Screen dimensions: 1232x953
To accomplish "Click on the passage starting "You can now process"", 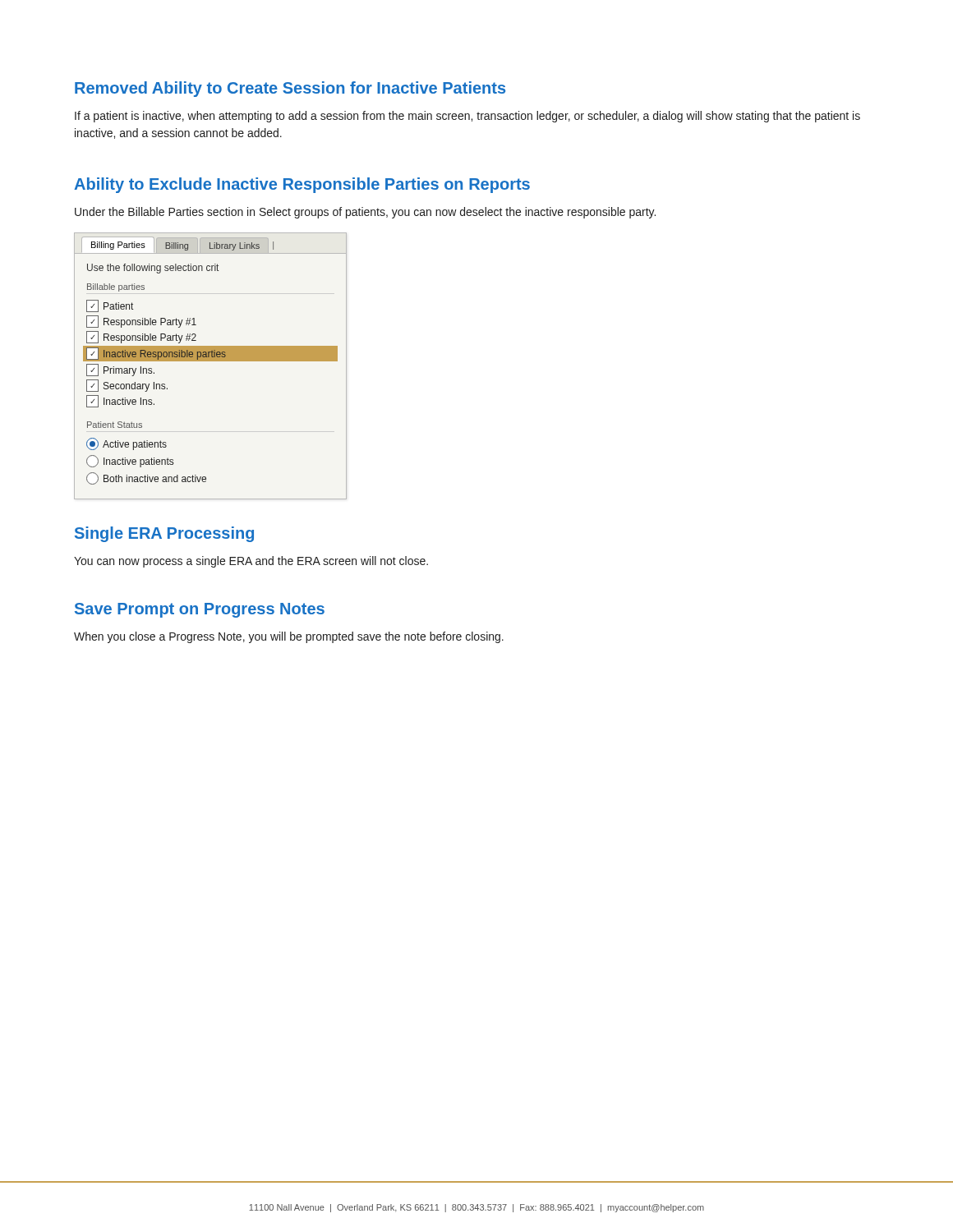I will 251,561.
